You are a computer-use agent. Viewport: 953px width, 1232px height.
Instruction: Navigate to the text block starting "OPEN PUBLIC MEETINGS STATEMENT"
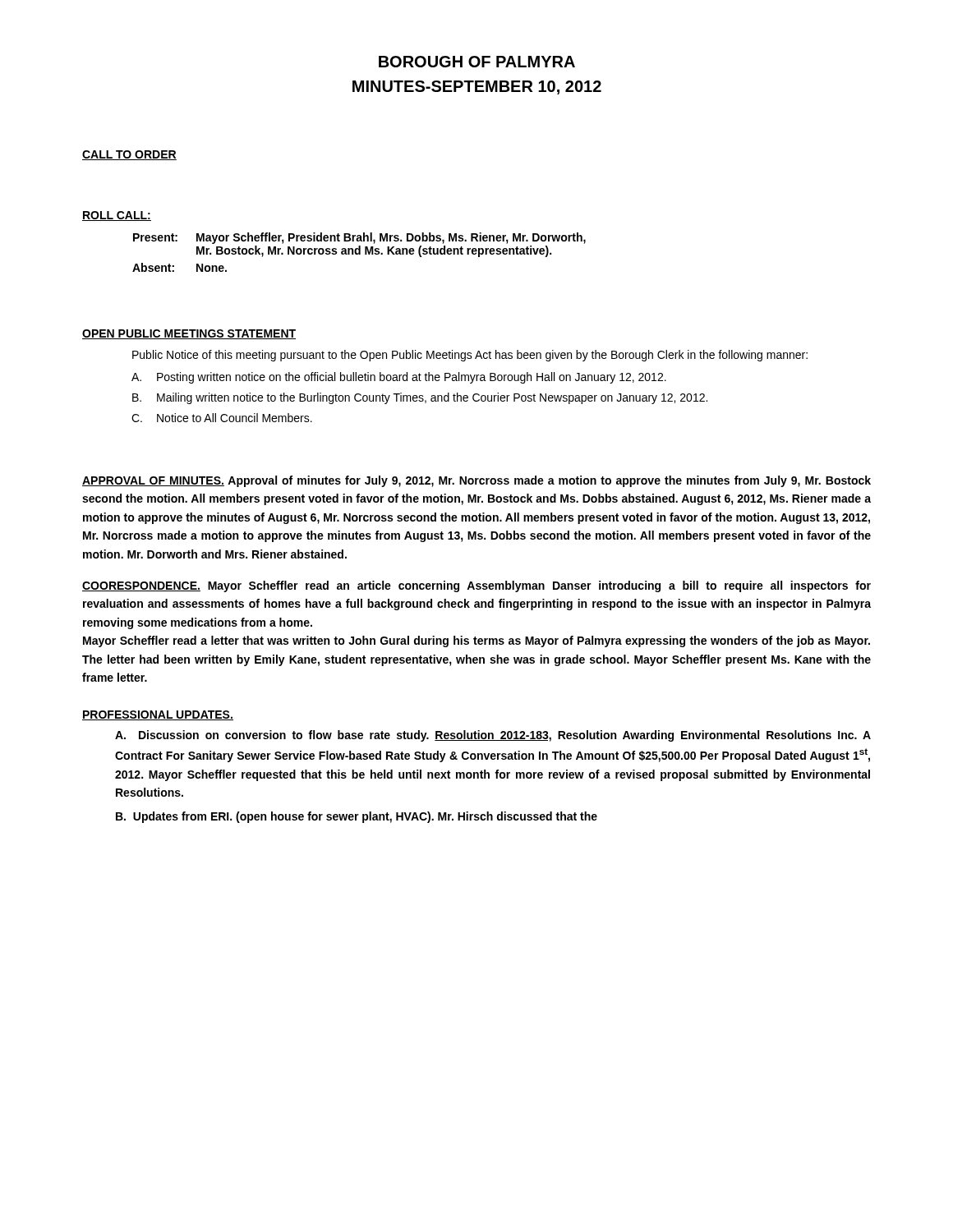tap(189, 333)
